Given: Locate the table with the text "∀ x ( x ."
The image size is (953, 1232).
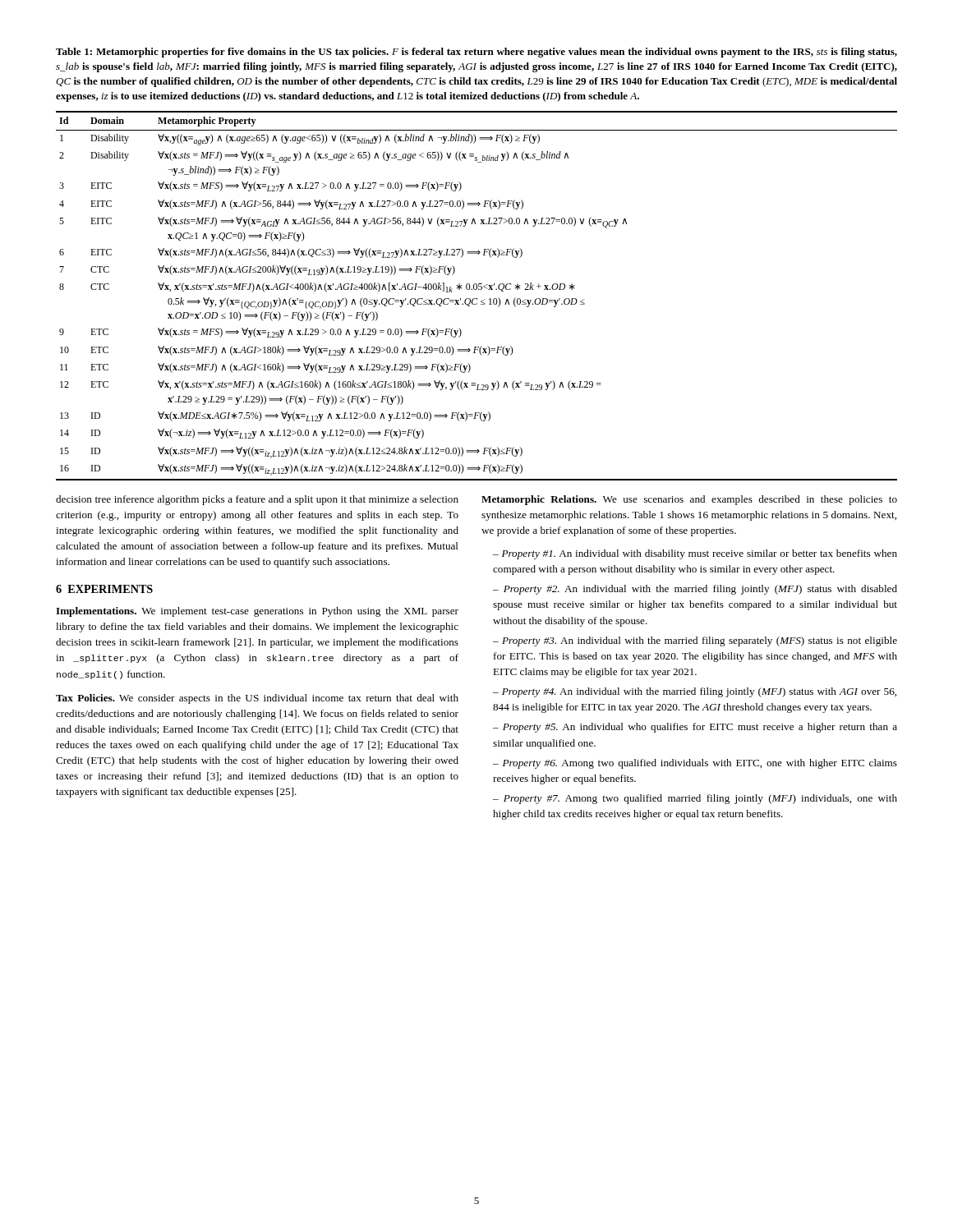Looking at the screenshot, I should pos(476,295).
